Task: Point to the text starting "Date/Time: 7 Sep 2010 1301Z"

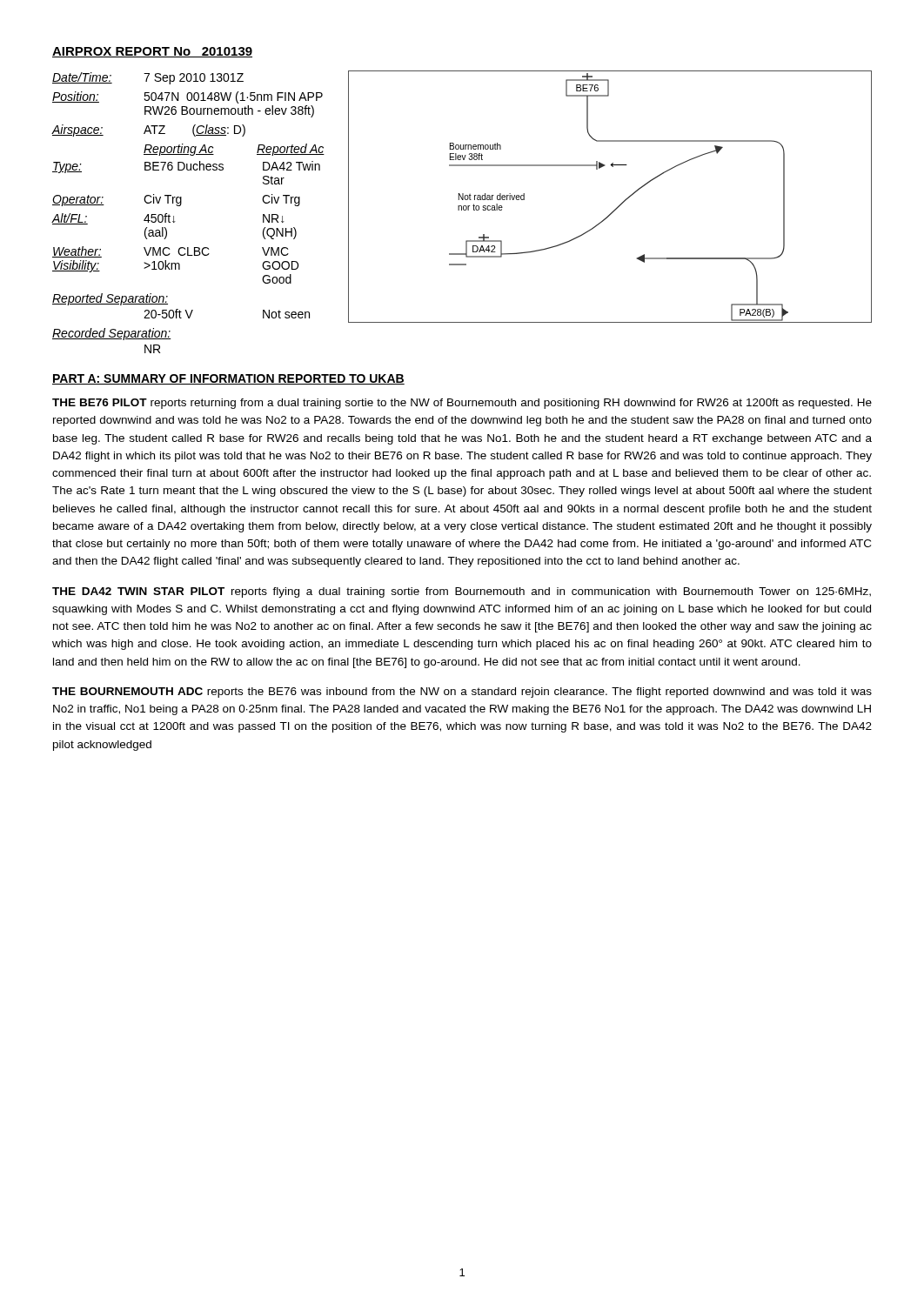Action: point(191,77)
